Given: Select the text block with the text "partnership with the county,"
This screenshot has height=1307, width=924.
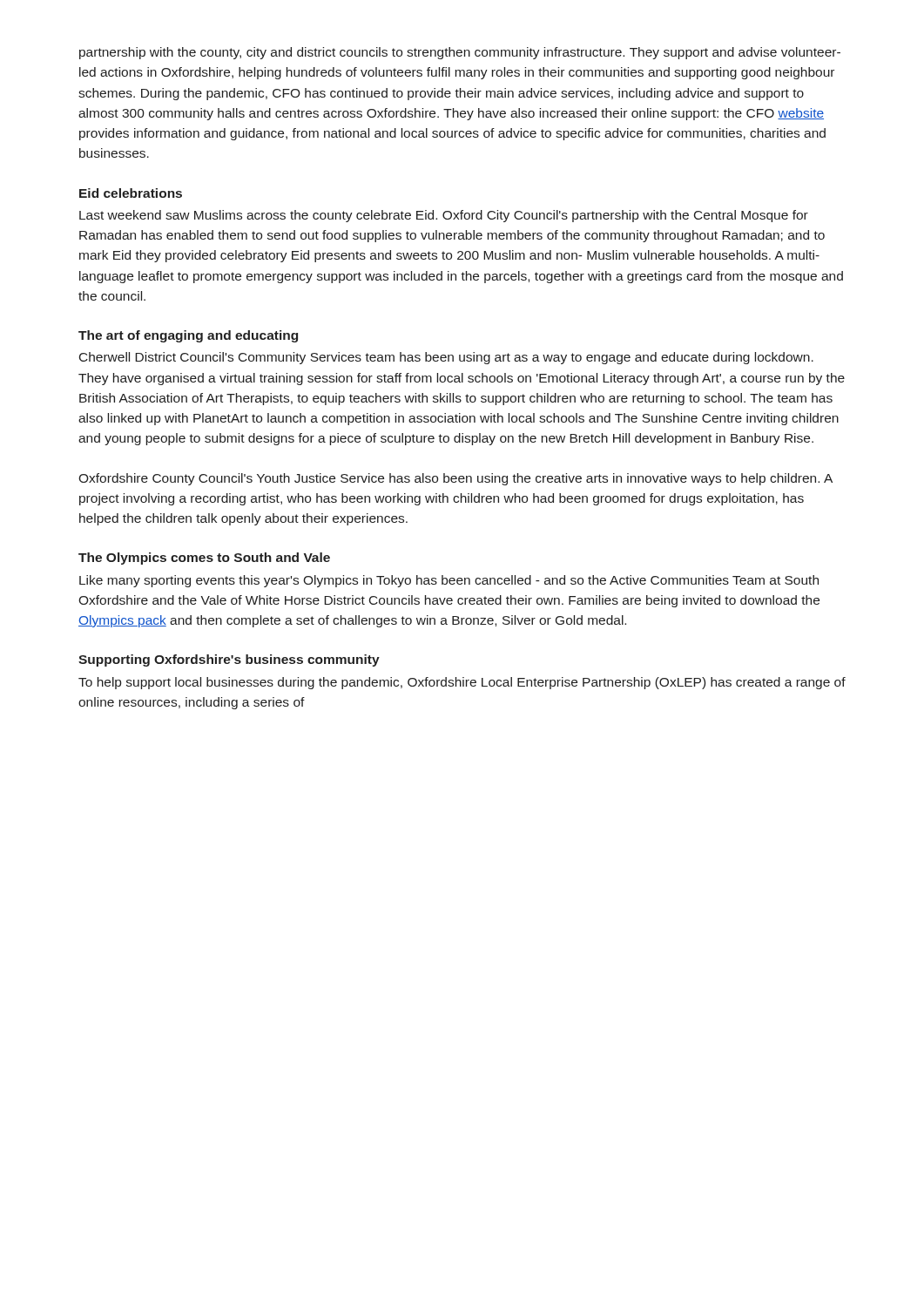Looking at the screenshot, I should pyautogui.click(x=460, y=102).
